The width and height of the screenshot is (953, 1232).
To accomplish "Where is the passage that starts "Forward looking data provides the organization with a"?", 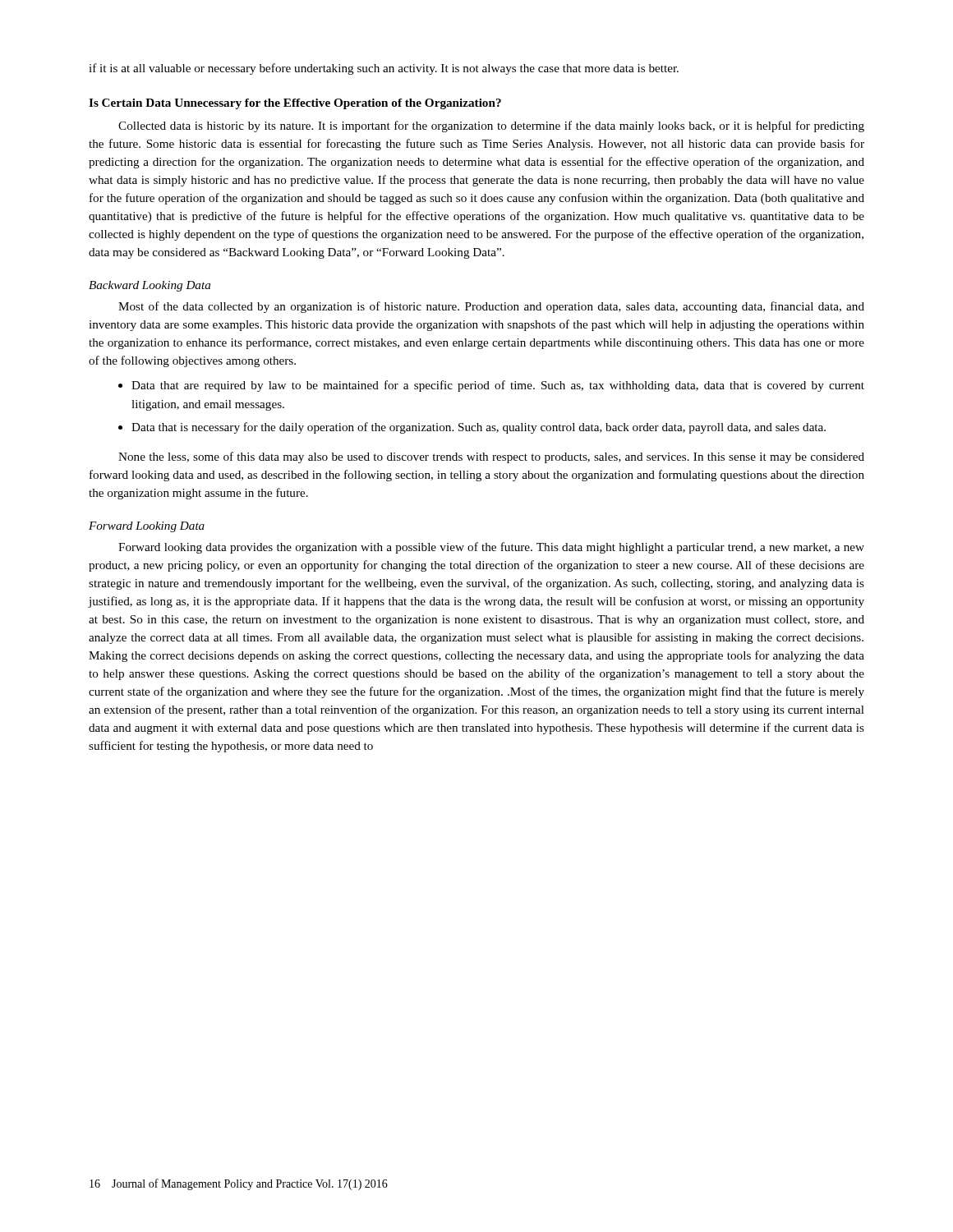I will [476, 646].
